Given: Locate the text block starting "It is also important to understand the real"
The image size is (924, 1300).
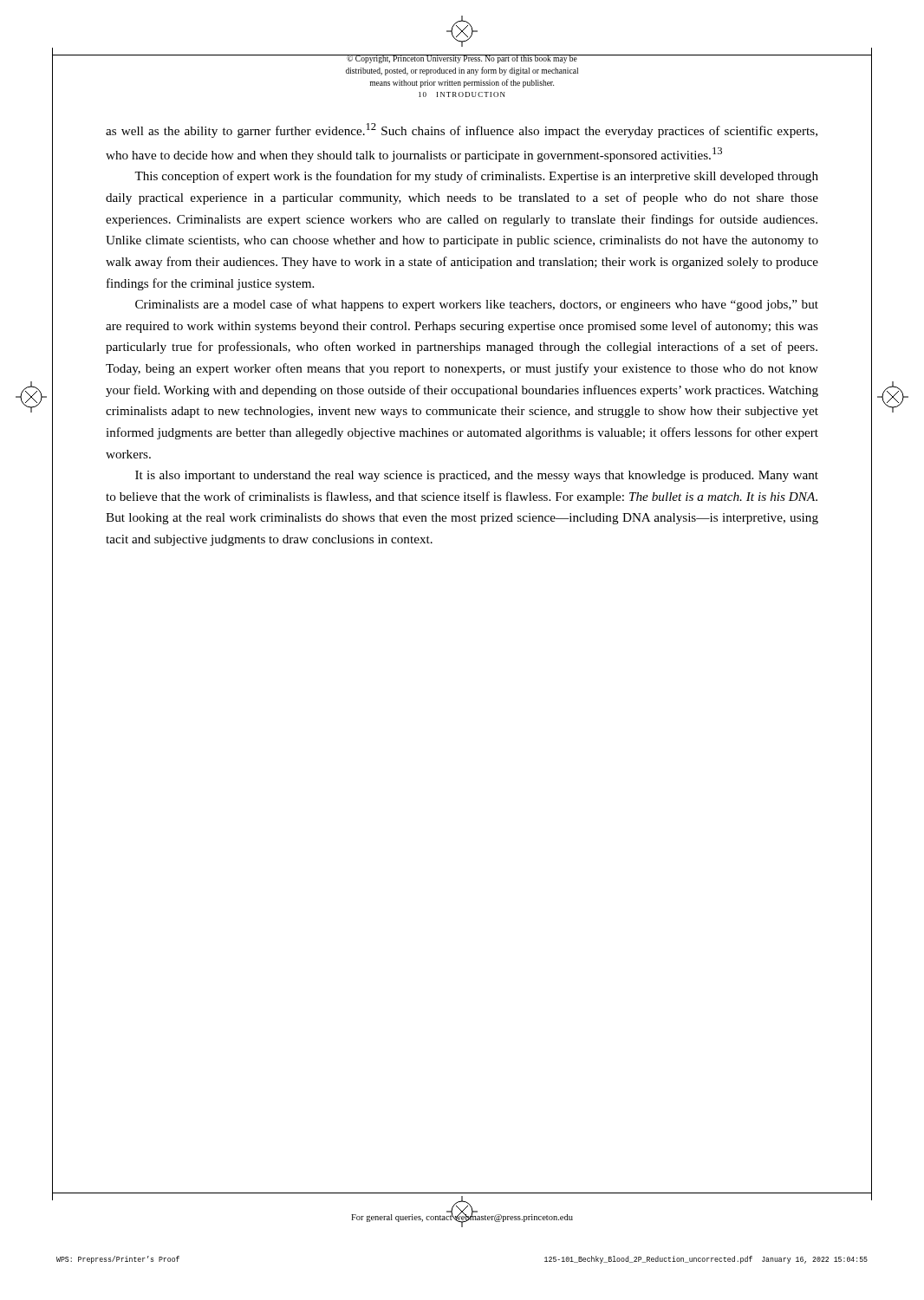Looking at the screenshot, I should click(462, 507).
